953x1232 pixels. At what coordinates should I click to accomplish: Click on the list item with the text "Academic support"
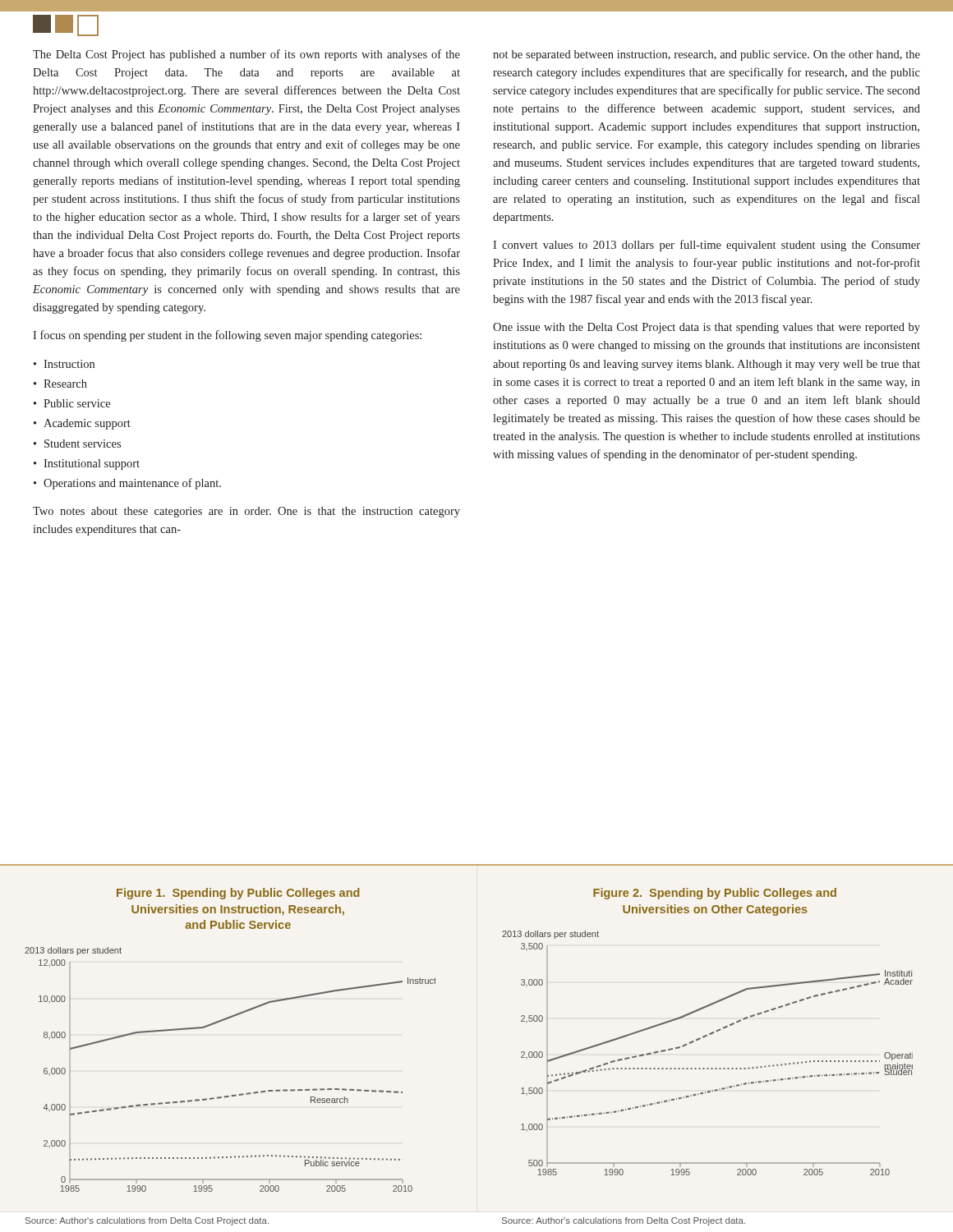pos(87,423)
